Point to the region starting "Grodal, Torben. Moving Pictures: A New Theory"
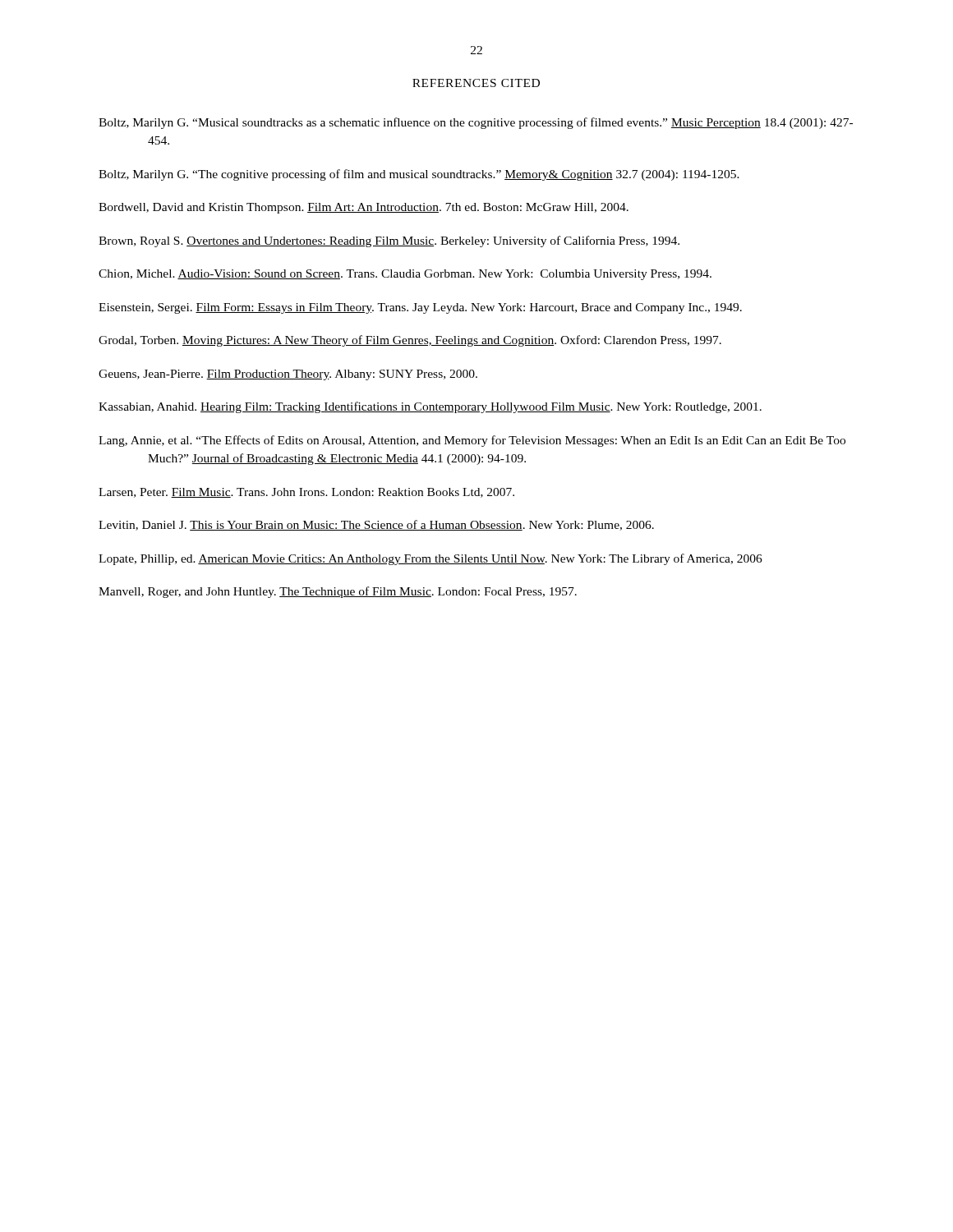953x1232 pixels. (410, 340)
